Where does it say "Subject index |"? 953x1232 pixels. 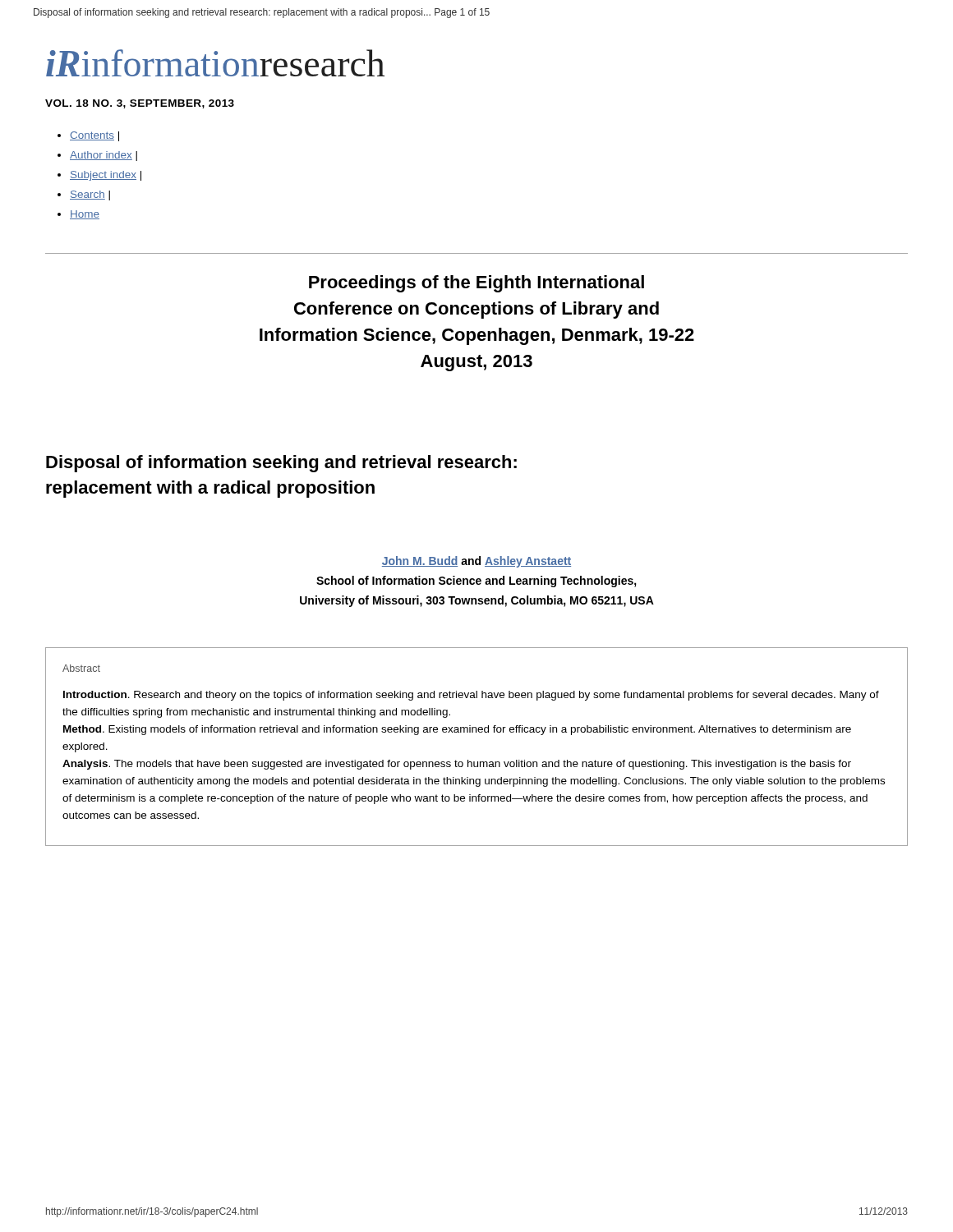(106, 175)
